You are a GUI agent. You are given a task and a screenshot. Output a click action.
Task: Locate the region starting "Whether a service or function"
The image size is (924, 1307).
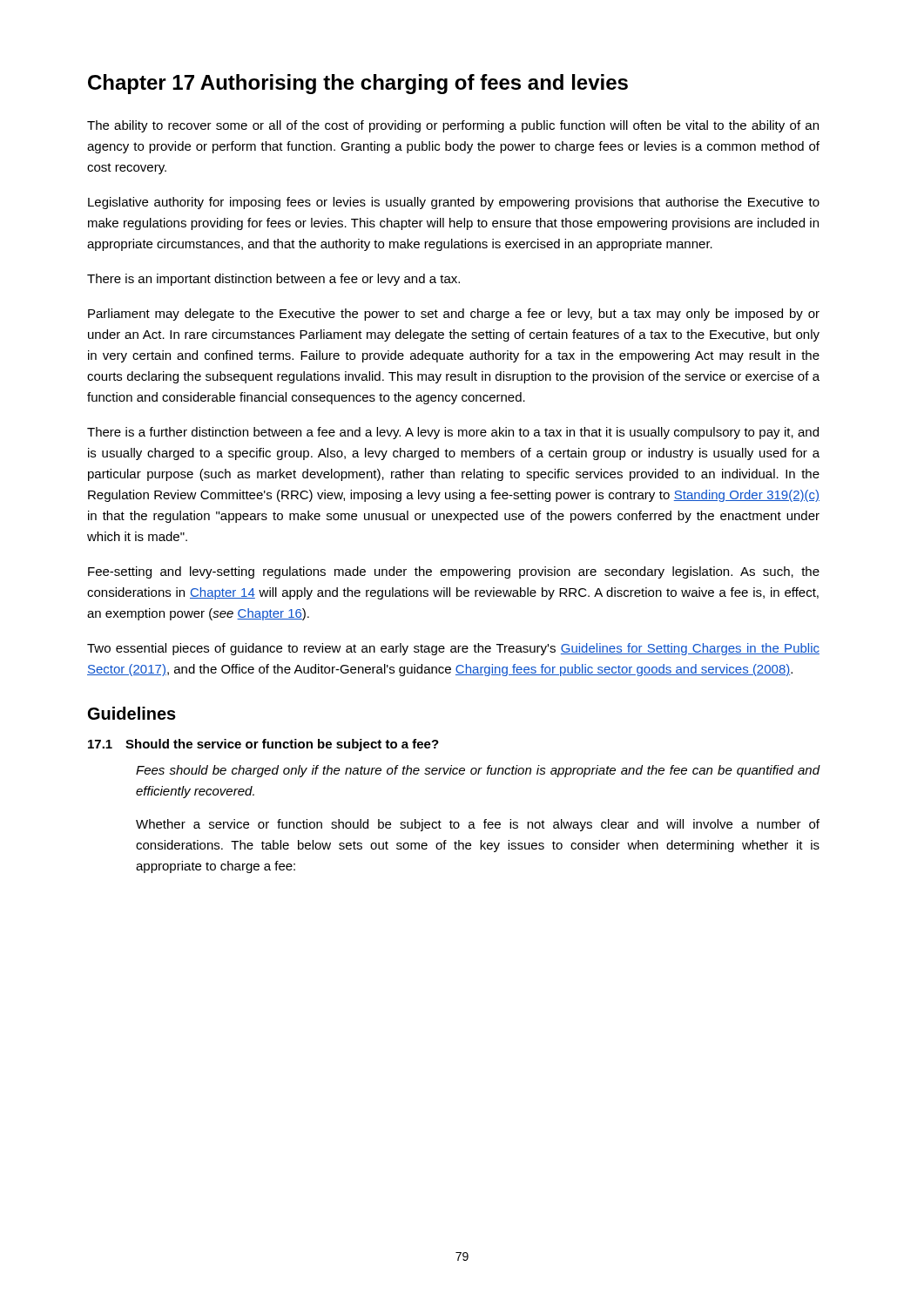pyautogui.click(x=478, y=845)
